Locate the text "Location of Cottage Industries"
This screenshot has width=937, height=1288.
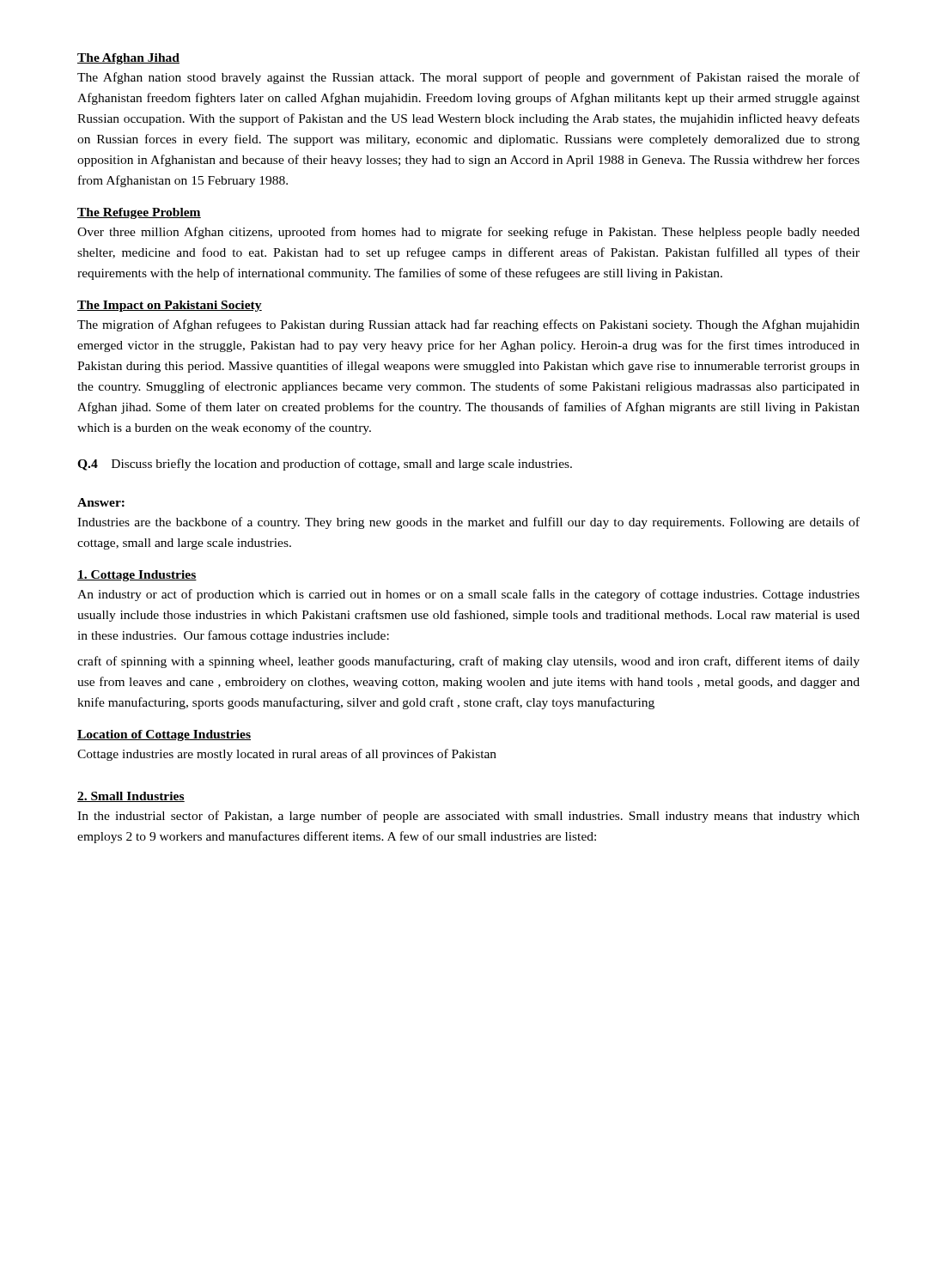click(x=164, y=734)
